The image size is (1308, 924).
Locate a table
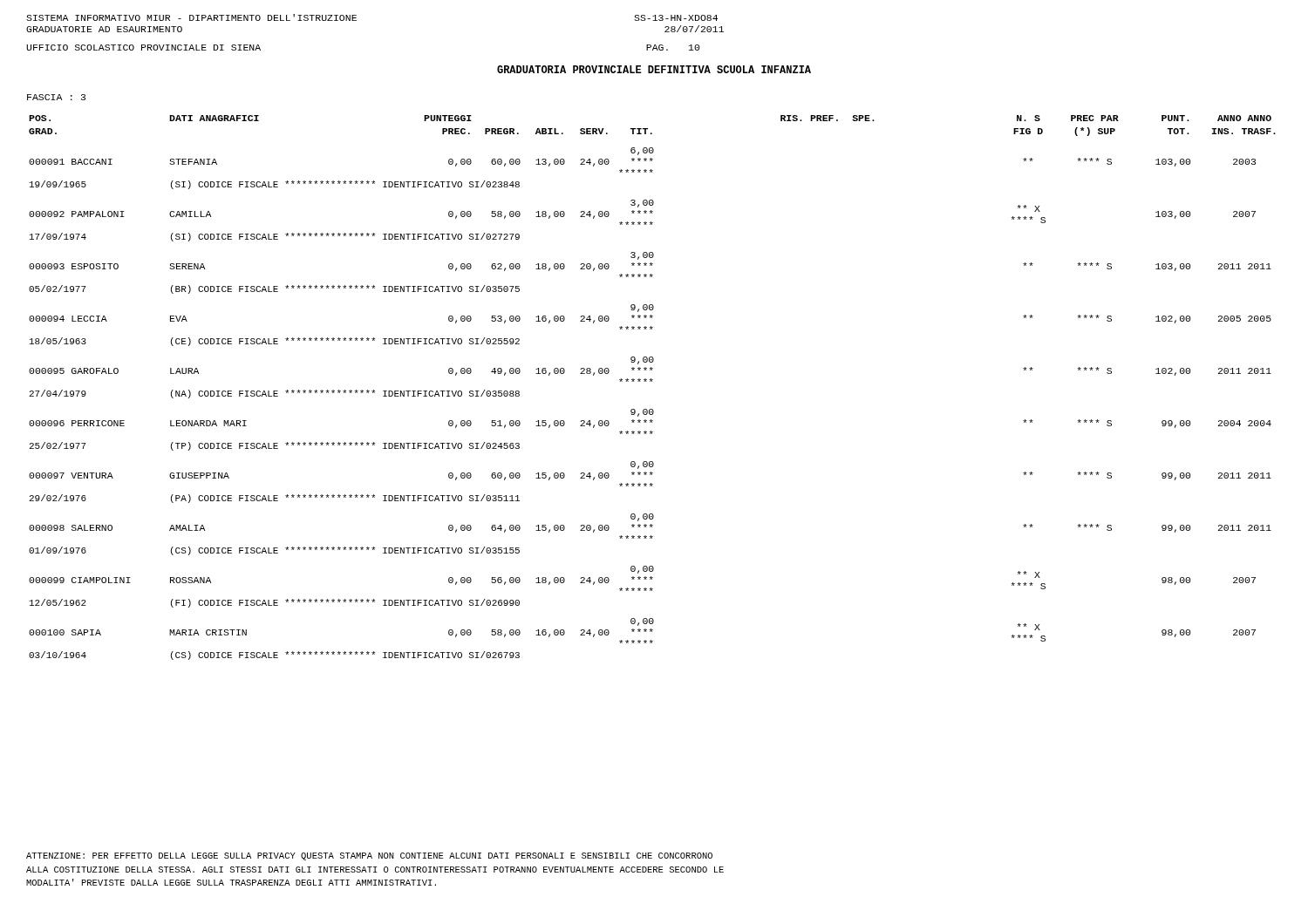[x=661, y=386]
